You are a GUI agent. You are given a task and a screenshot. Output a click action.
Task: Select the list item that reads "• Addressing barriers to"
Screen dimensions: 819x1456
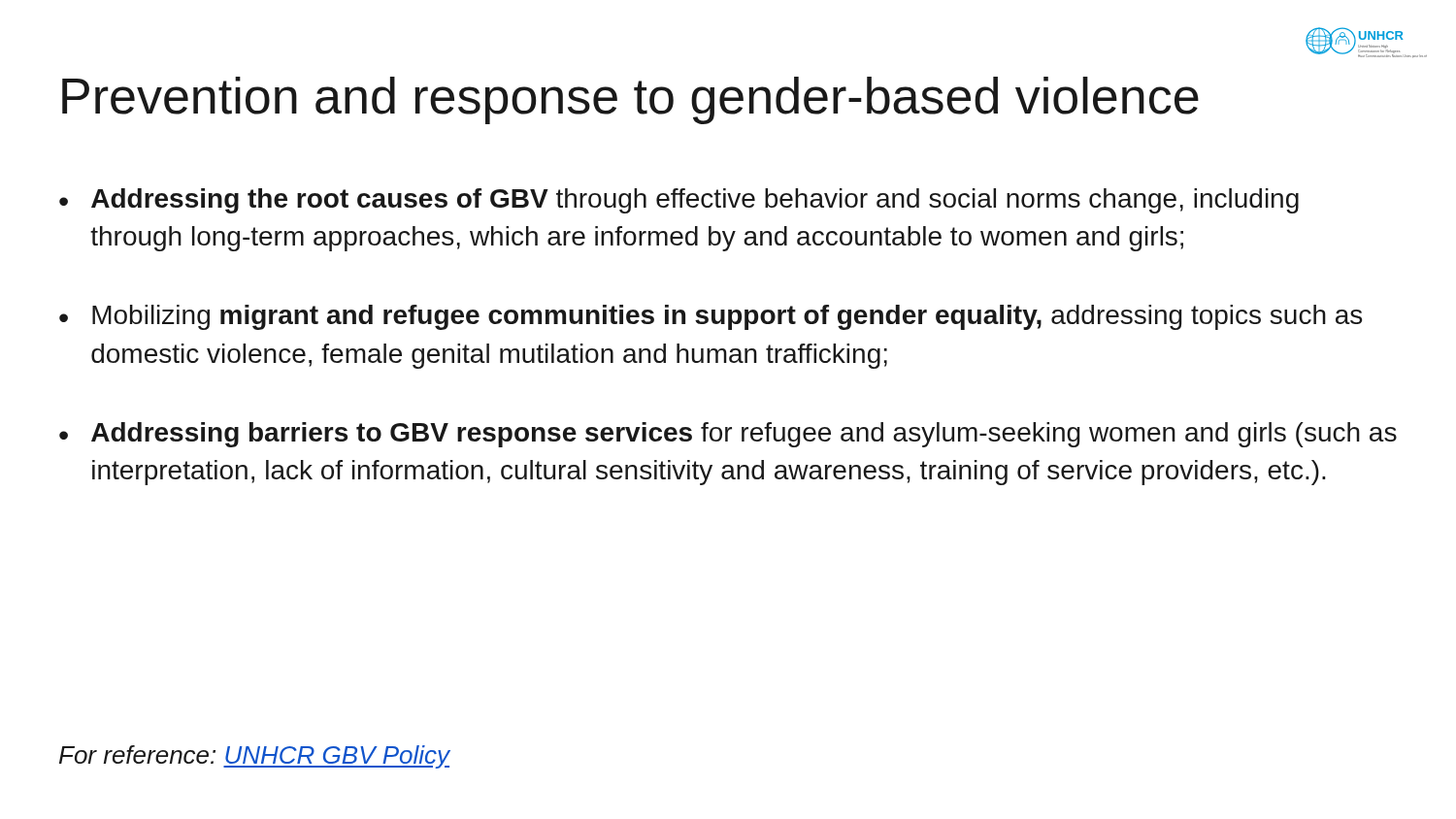click(728, 451)
